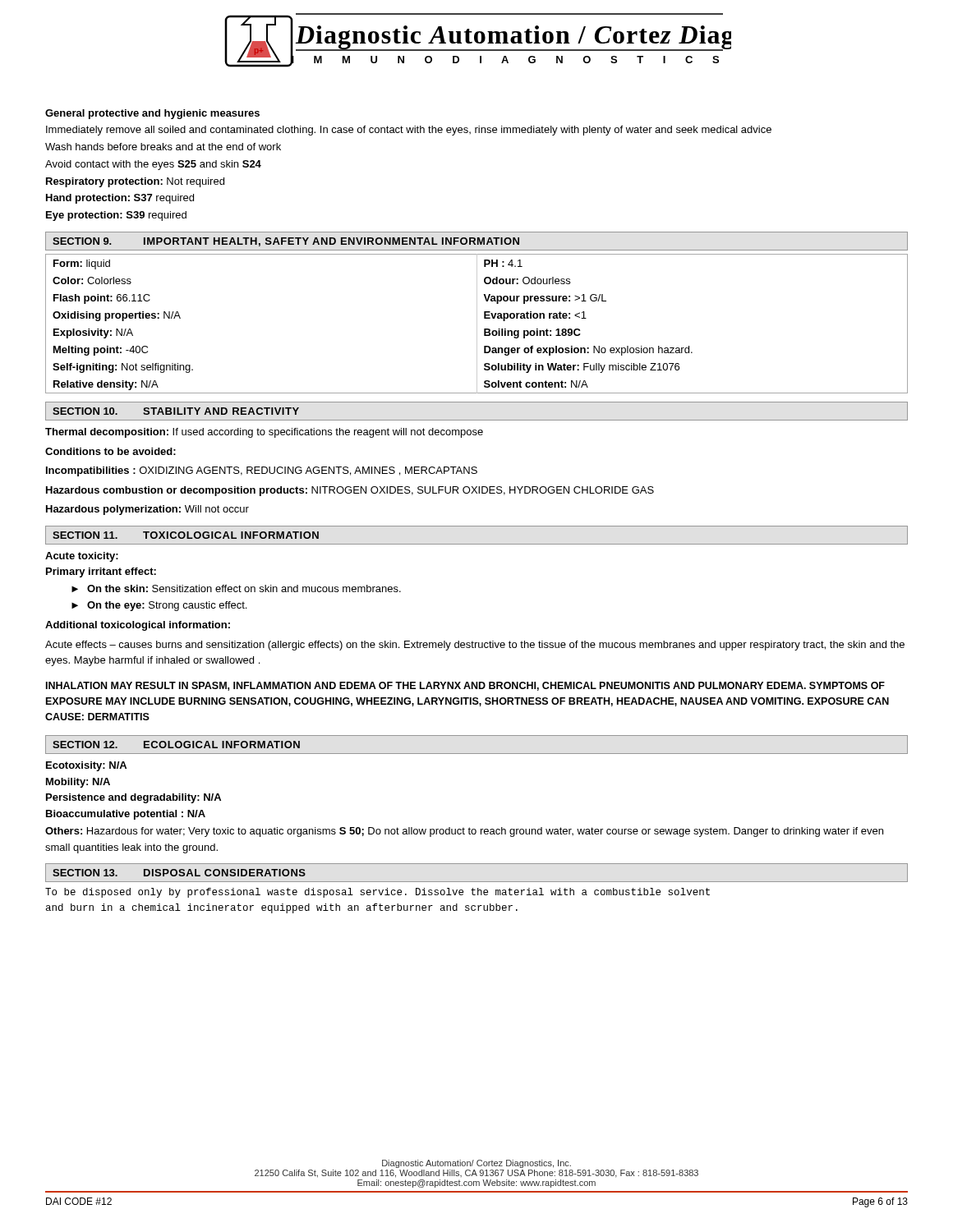The image size is (953, 1232).
Task: Click the passage that begins "► On the eye:"
Action: click(159, 606)
